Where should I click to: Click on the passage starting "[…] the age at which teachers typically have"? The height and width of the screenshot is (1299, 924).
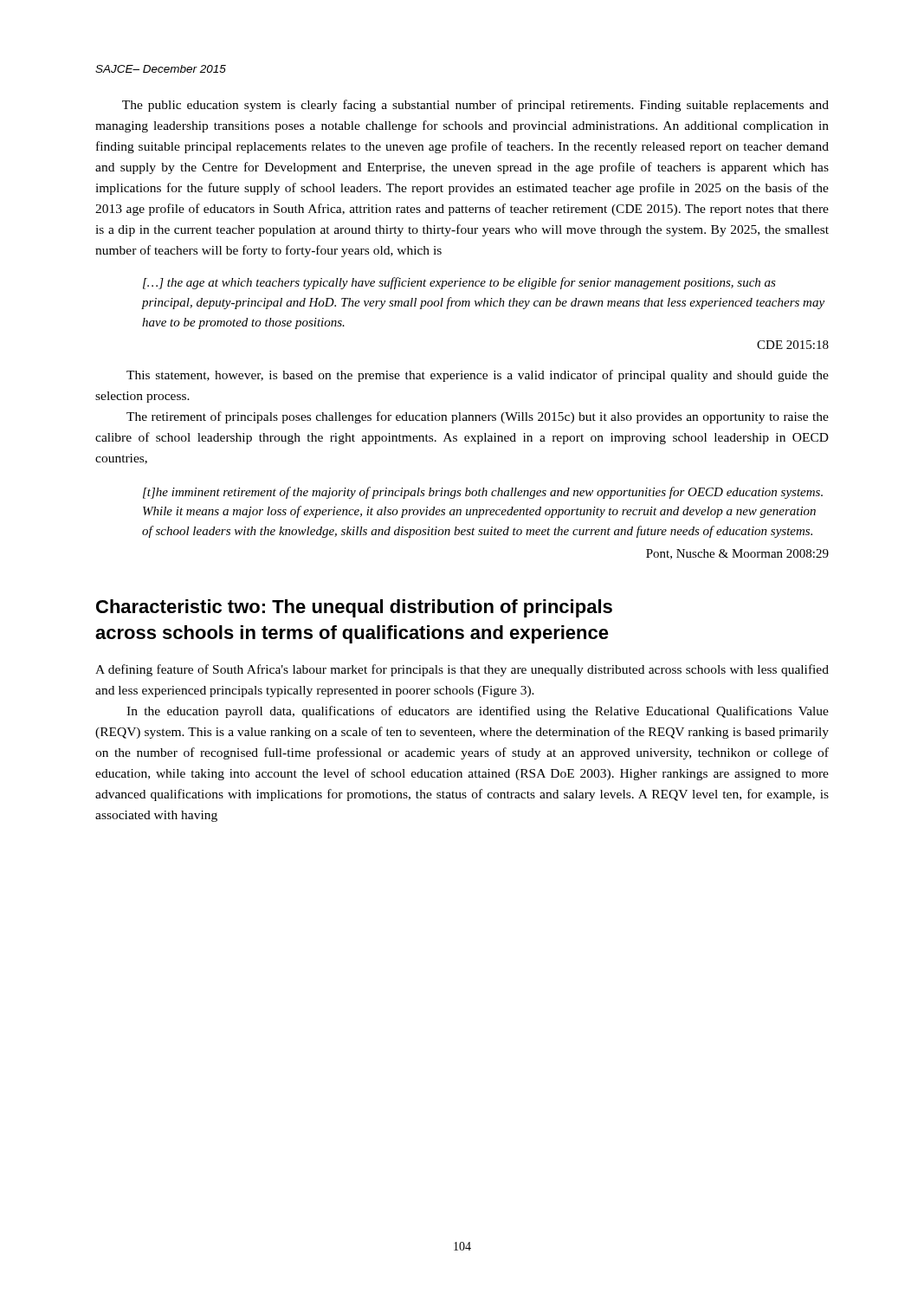[x=483, y=302]
